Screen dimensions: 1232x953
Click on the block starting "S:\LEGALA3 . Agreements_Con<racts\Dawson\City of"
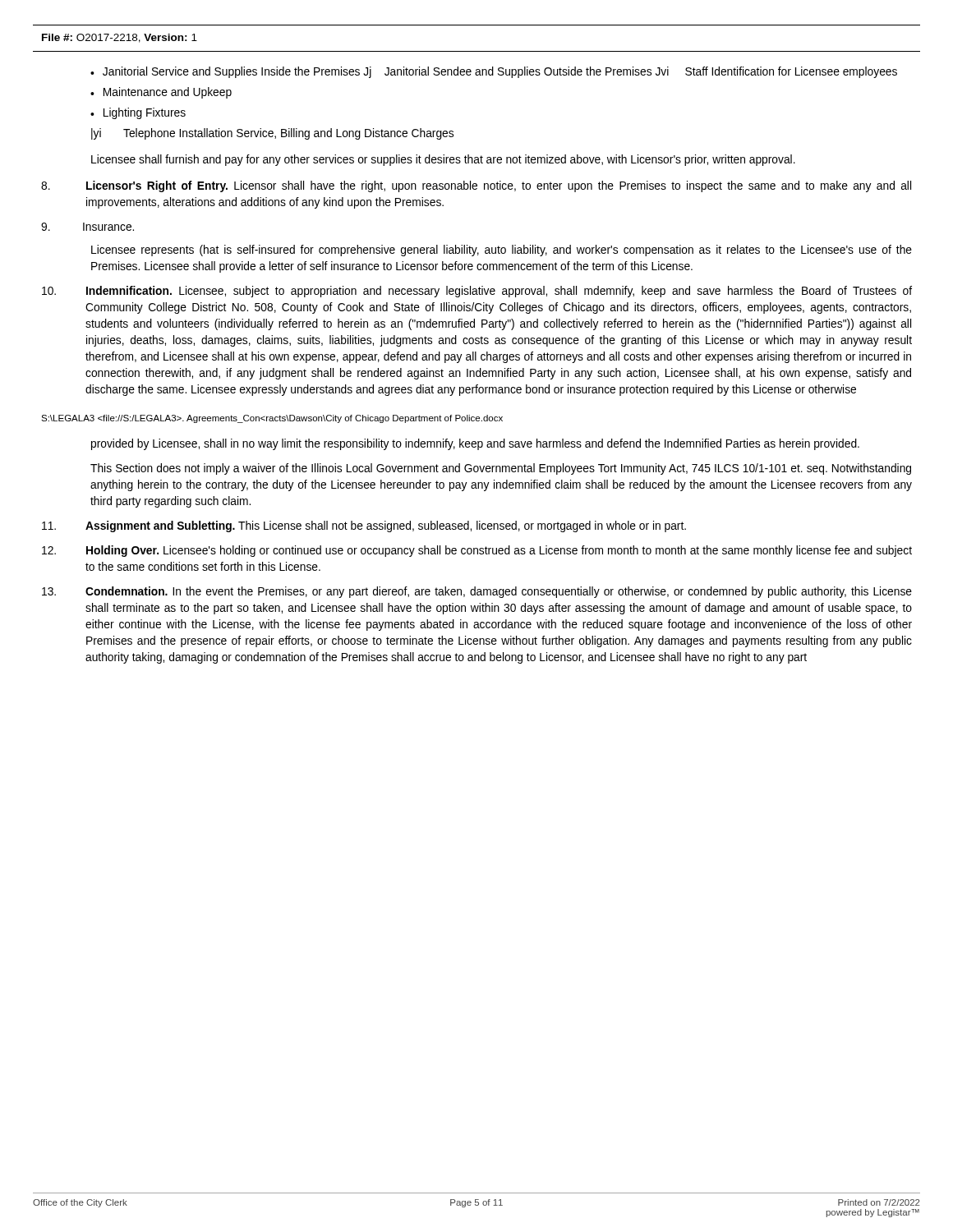pos(272,418)
